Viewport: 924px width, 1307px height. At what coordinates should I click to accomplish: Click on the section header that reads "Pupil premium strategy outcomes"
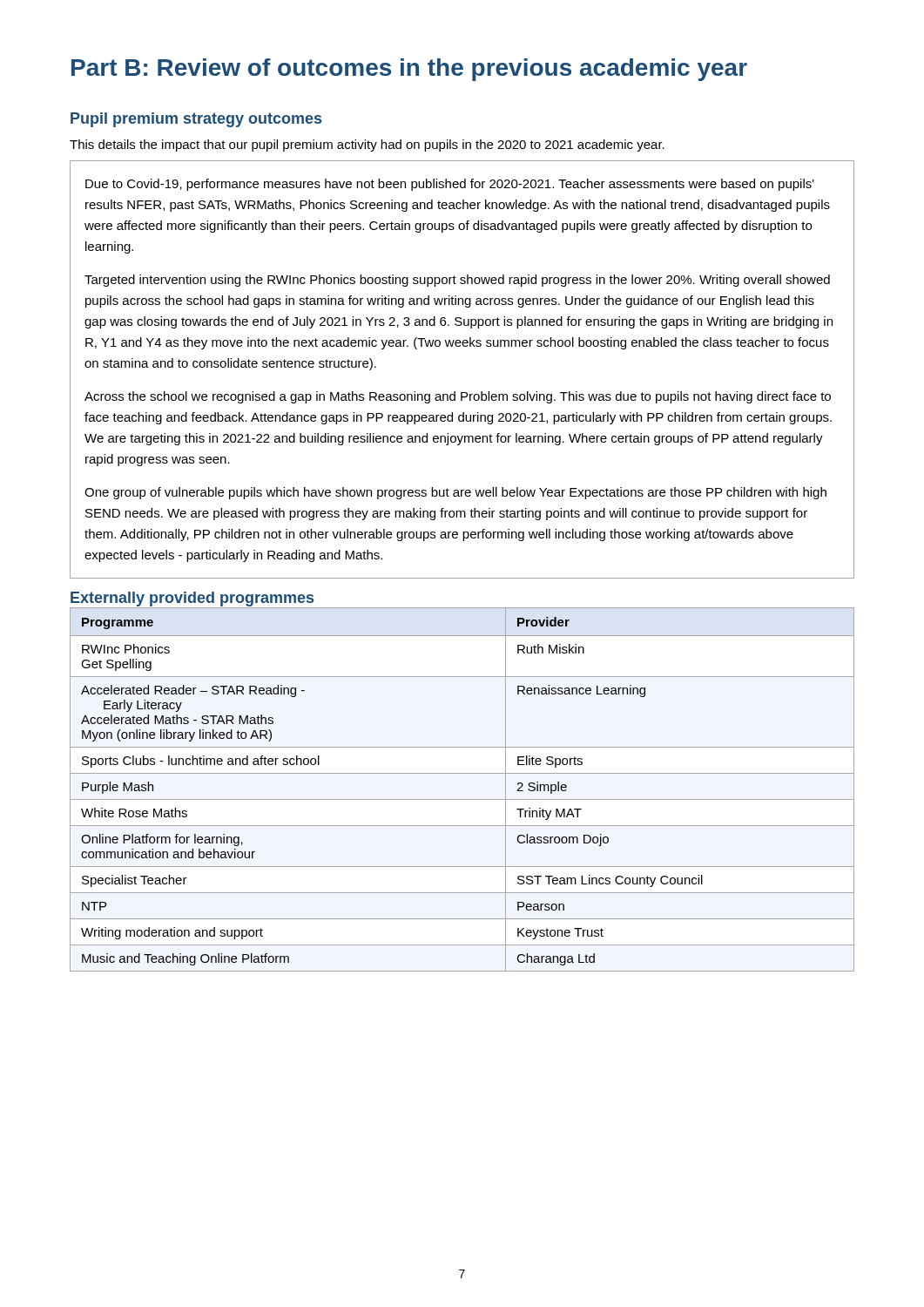[196, 120]
